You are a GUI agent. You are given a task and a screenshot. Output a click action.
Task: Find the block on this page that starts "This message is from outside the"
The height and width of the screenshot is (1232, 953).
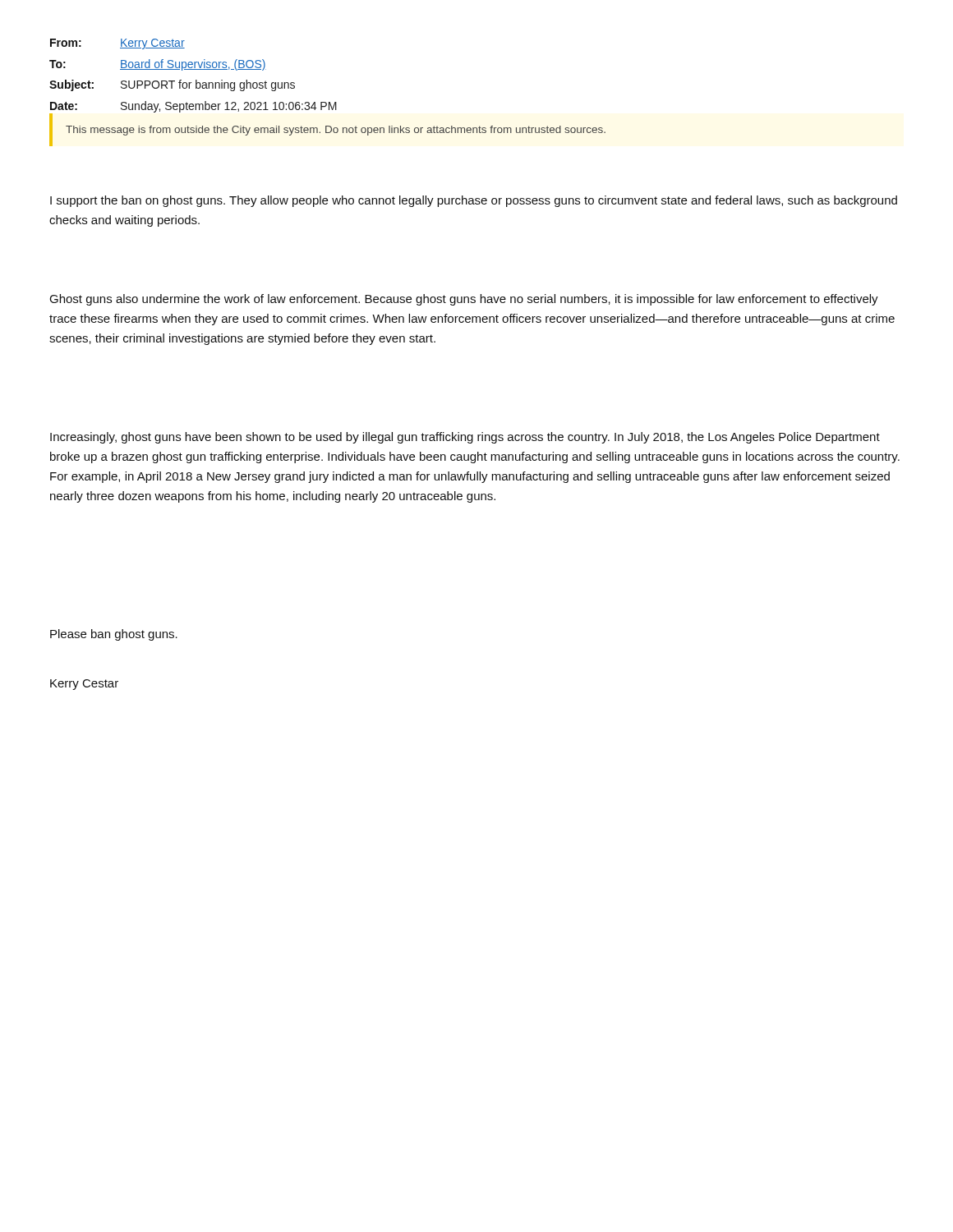(336, 129)
